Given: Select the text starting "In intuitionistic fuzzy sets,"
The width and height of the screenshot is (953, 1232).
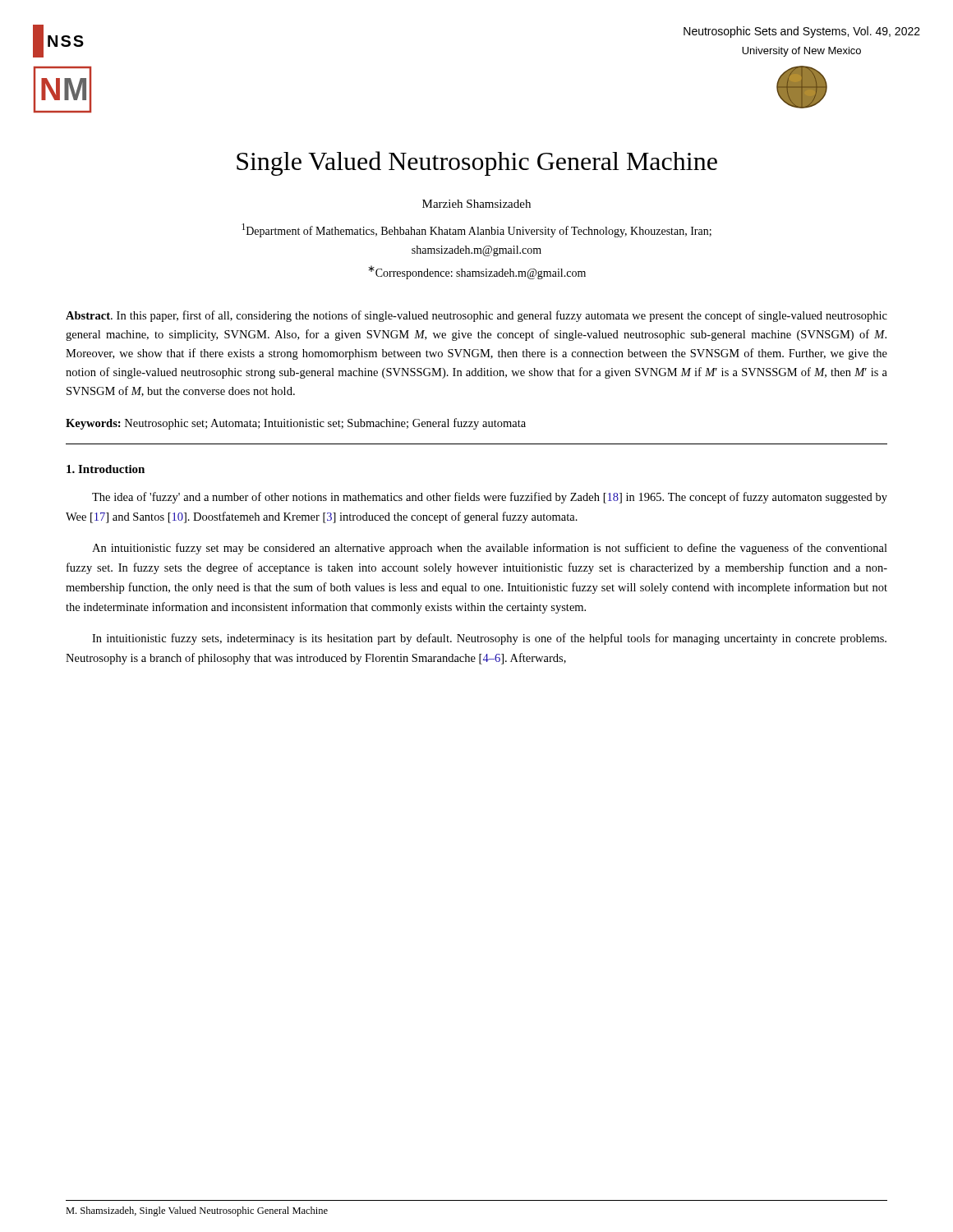Looking at the screenshot, I should coord(476,648).
